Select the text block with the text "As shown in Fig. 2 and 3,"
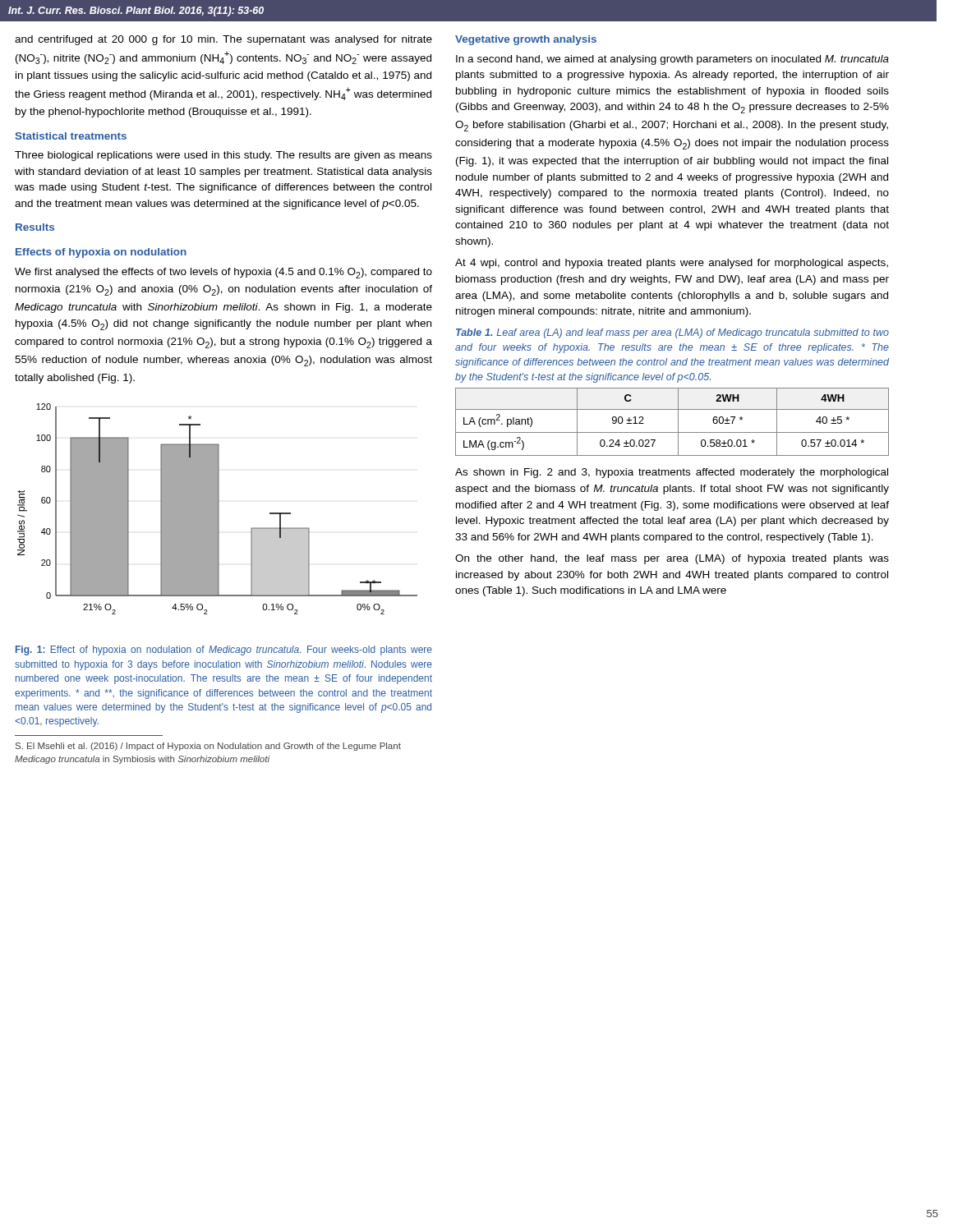This screenshot has width=953, height=1232. [672, 505]
